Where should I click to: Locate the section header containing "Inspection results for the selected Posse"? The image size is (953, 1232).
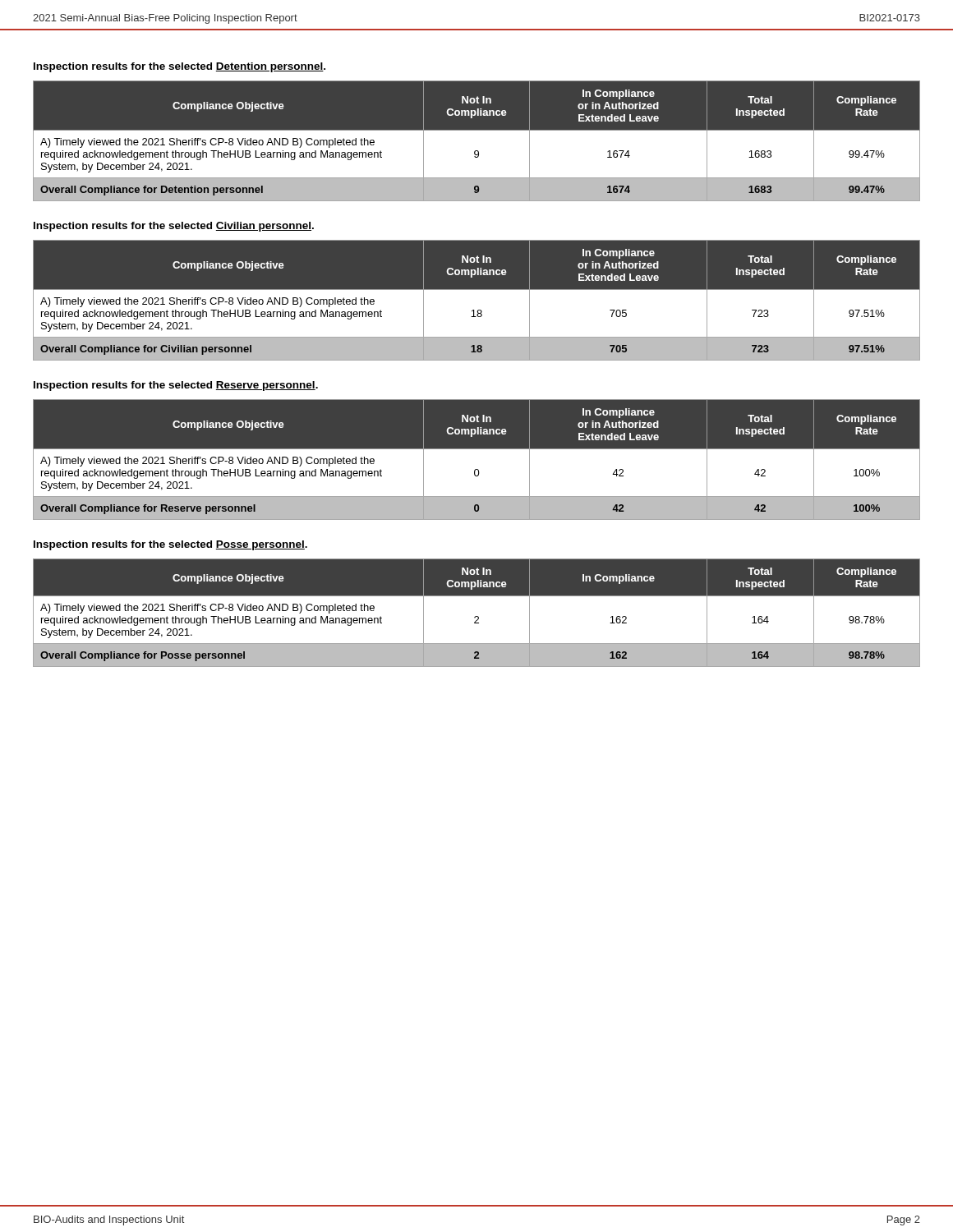[x=170, y=544]
